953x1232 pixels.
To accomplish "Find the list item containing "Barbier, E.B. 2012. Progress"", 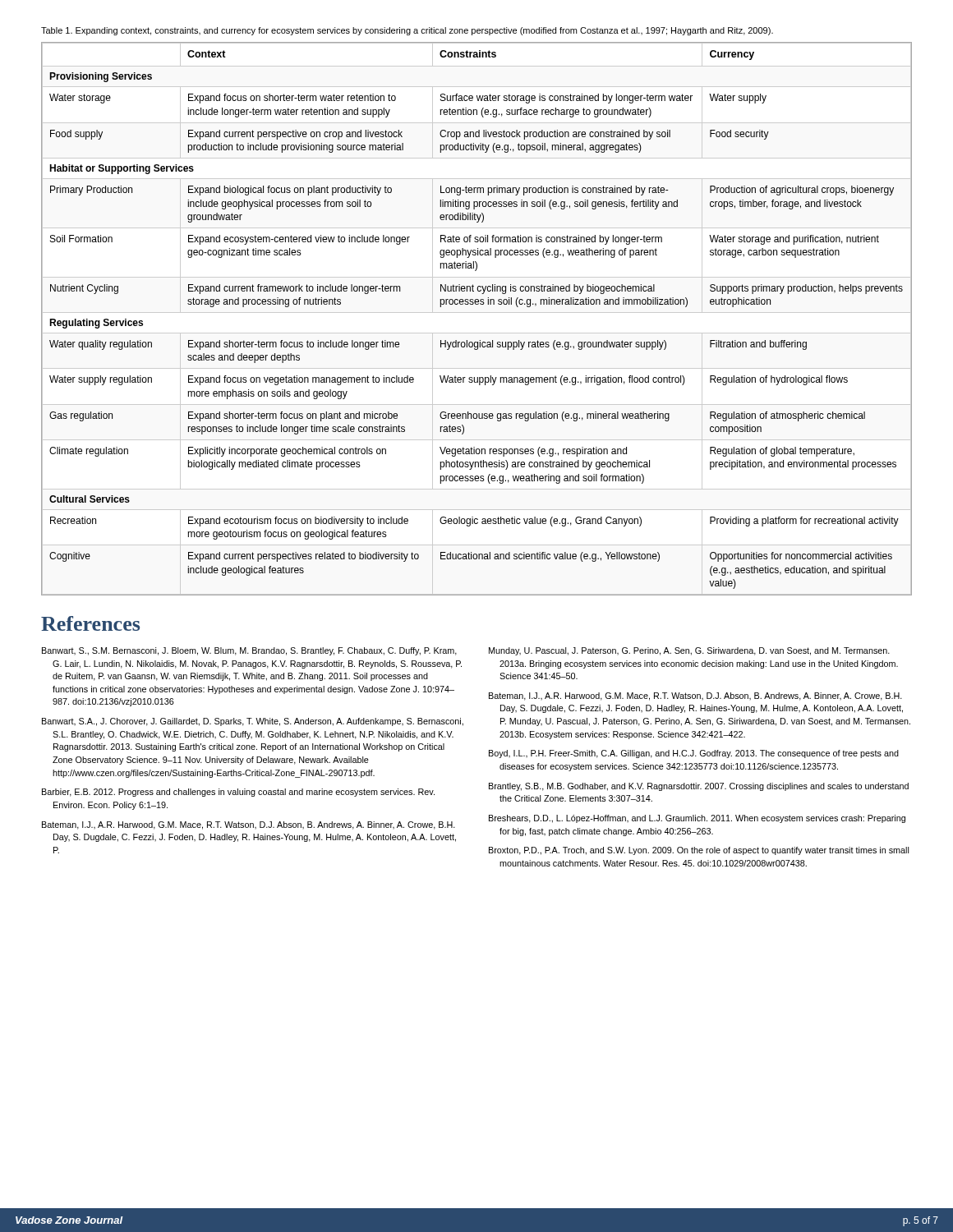I will click(x=238, y=798).
